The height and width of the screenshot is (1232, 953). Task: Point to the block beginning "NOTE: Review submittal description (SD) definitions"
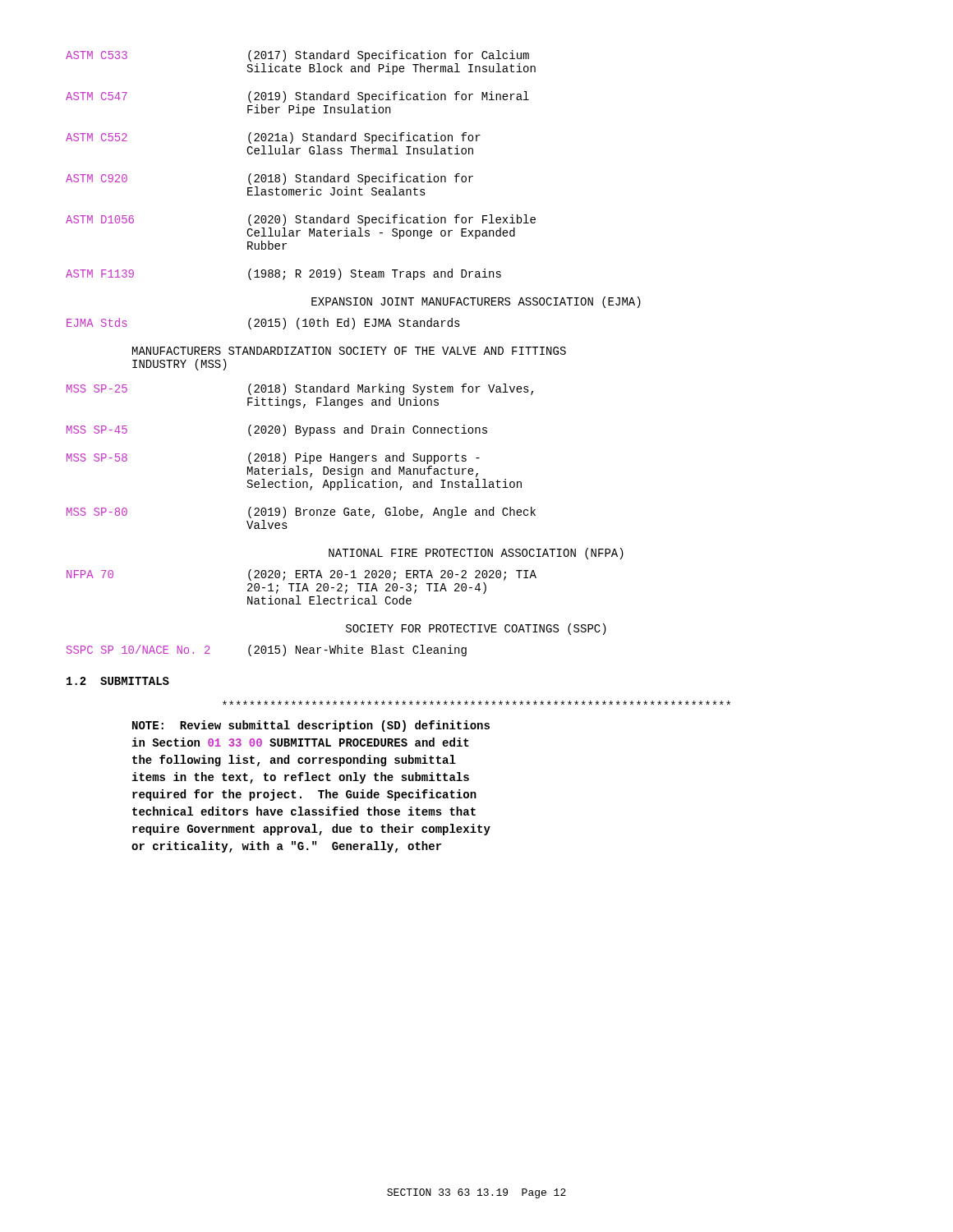pos(311,786)
